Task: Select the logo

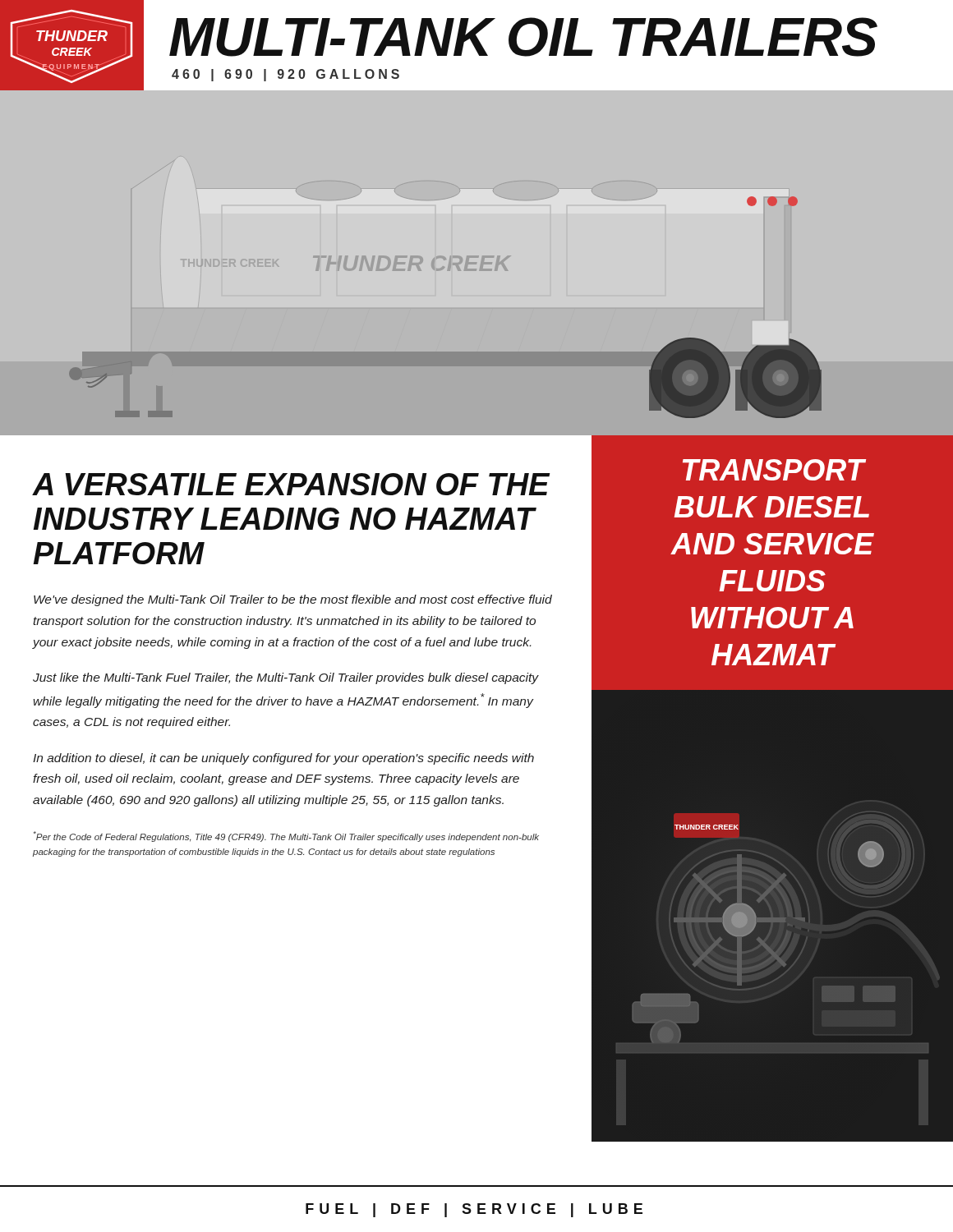Action: point(72,45)
